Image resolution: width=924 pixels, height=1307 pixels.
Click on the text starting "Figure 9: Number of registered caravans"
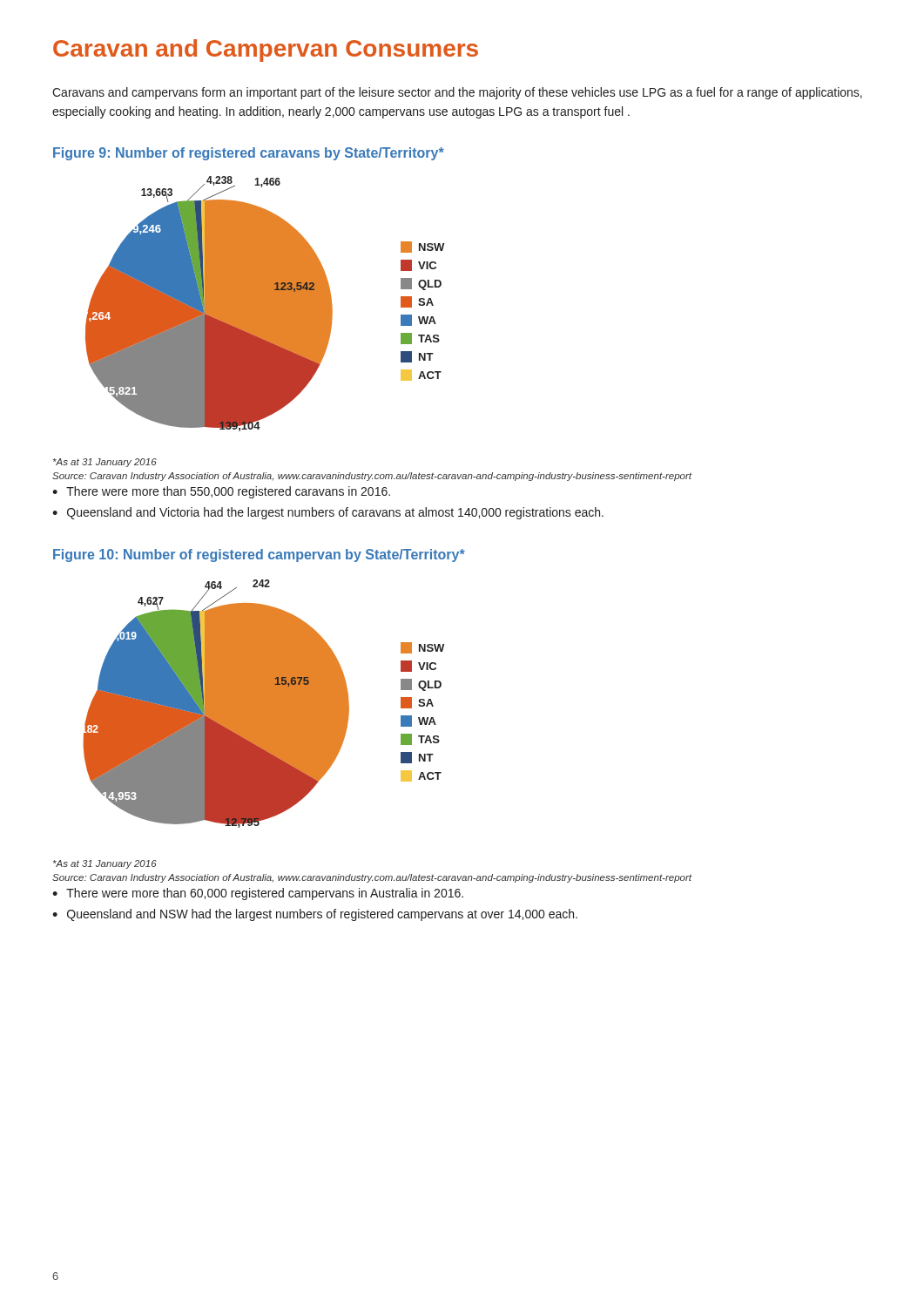coord(249,154)
